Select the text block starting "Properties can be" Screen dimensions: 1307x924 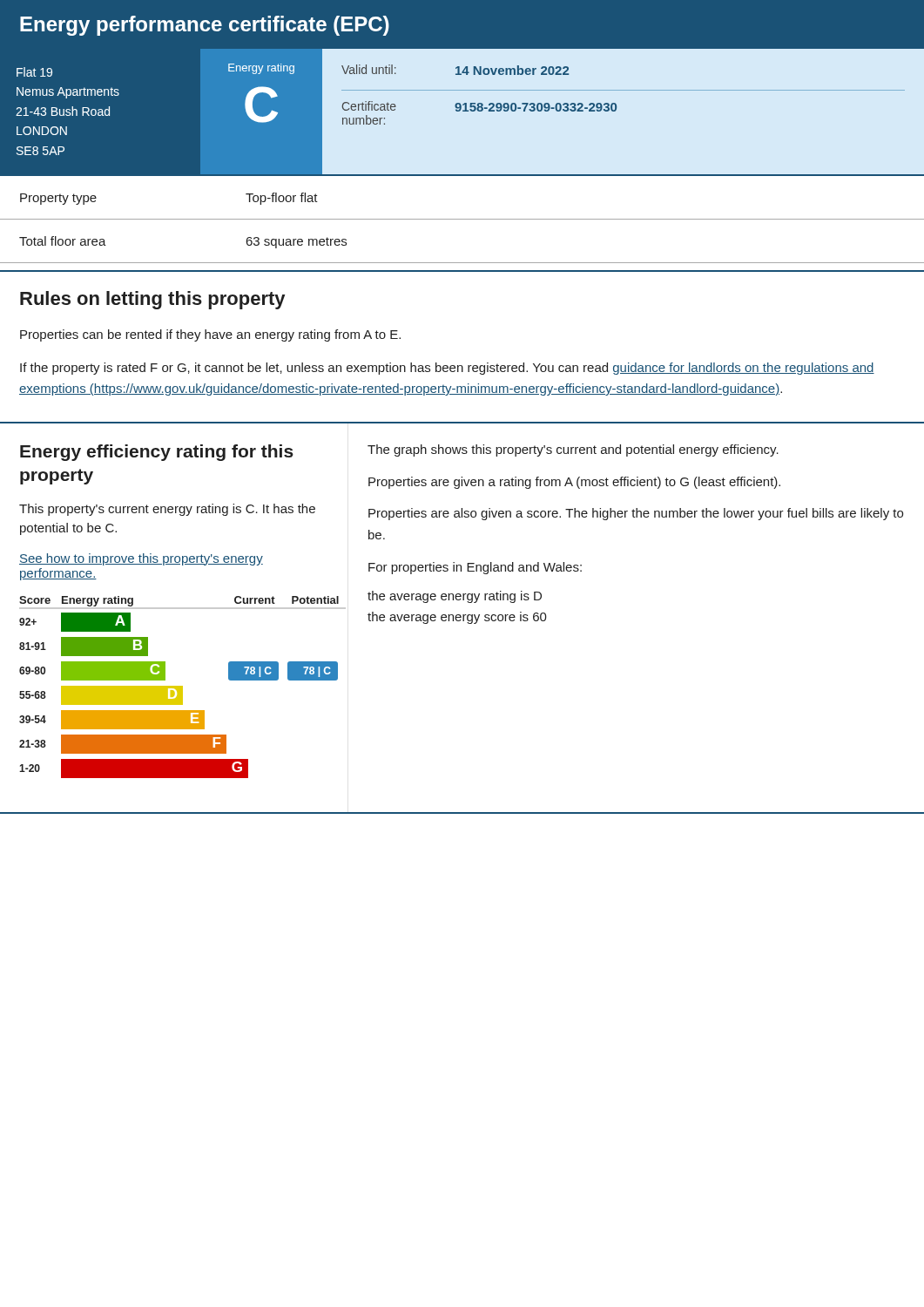tap(210, 334)
